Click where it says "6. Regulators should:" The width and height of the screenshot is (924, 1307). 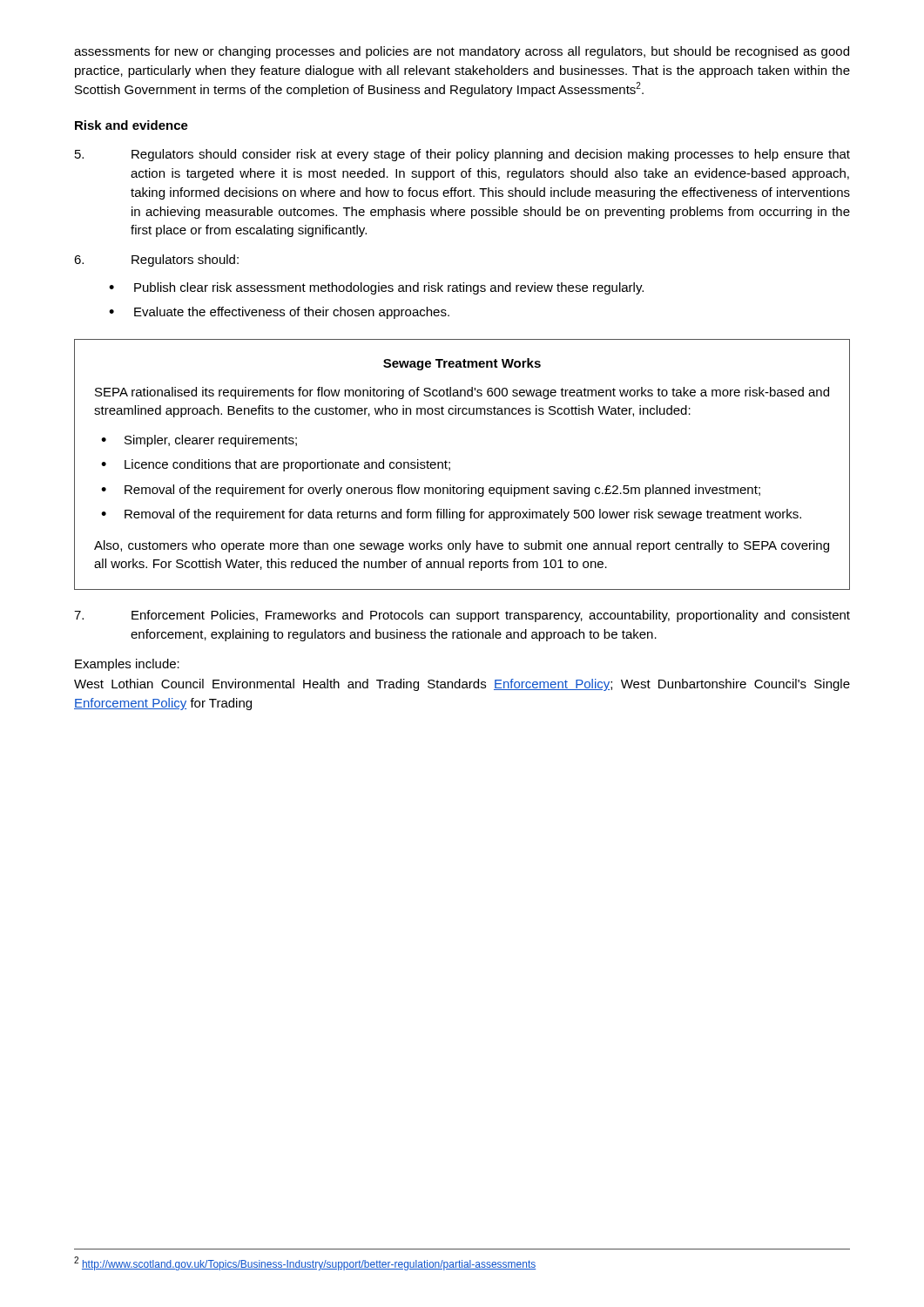click(x=156, y=261)
